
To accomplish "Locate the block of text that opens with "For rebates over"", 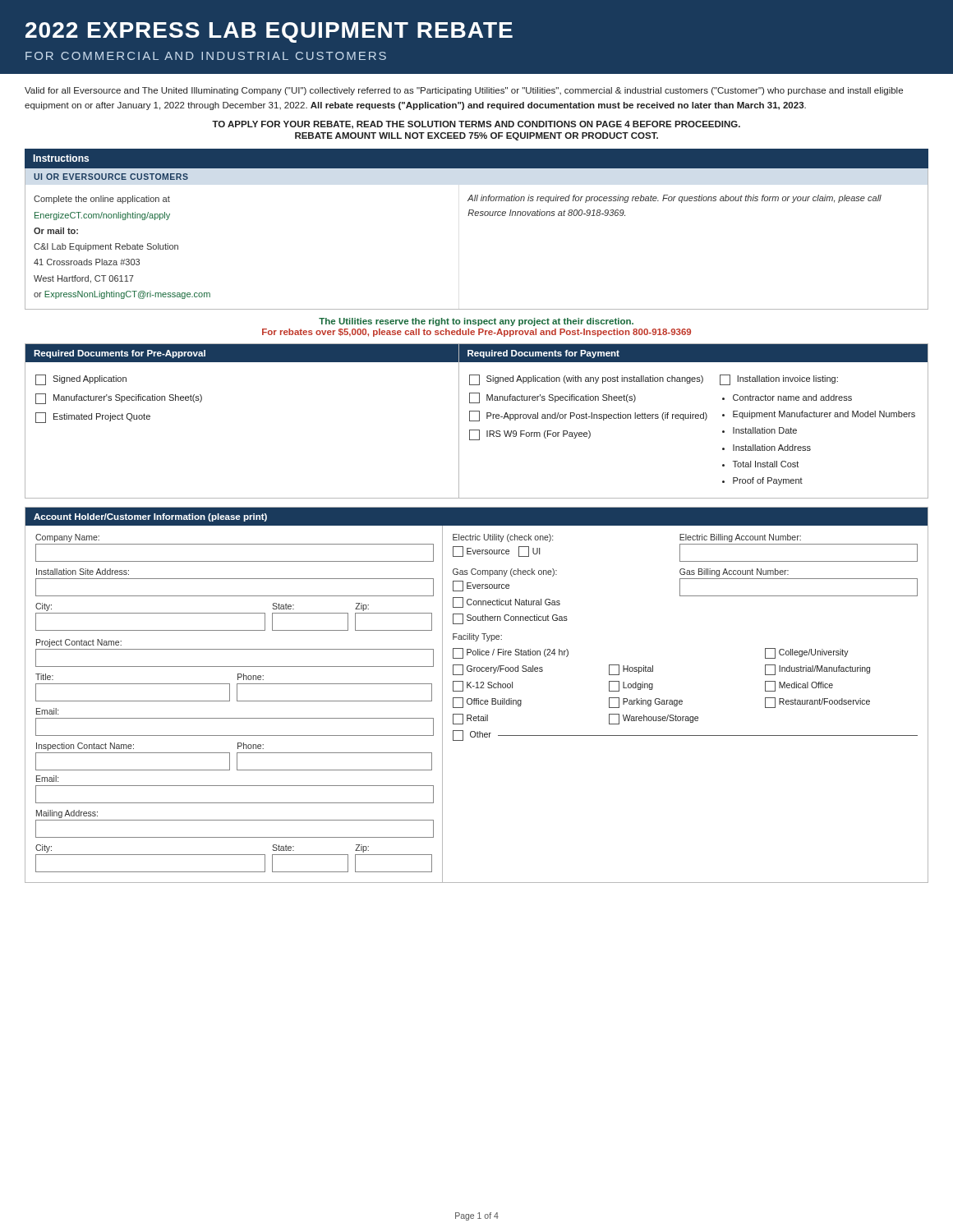I will click(476, 332).
